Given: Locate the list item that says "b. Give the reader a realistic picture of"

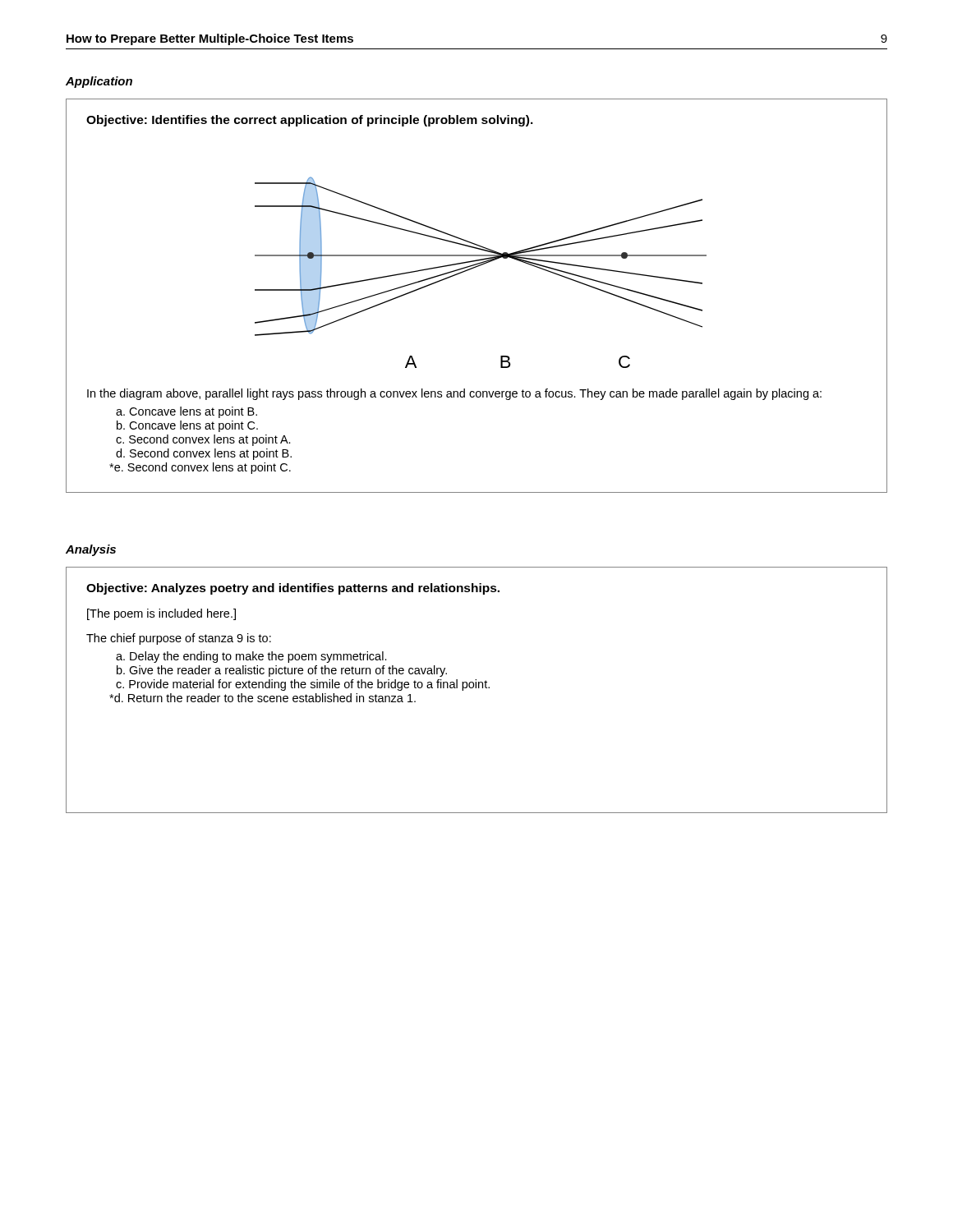Looking at the screenshot, I should pyautogui.click(x=282, y=670).
